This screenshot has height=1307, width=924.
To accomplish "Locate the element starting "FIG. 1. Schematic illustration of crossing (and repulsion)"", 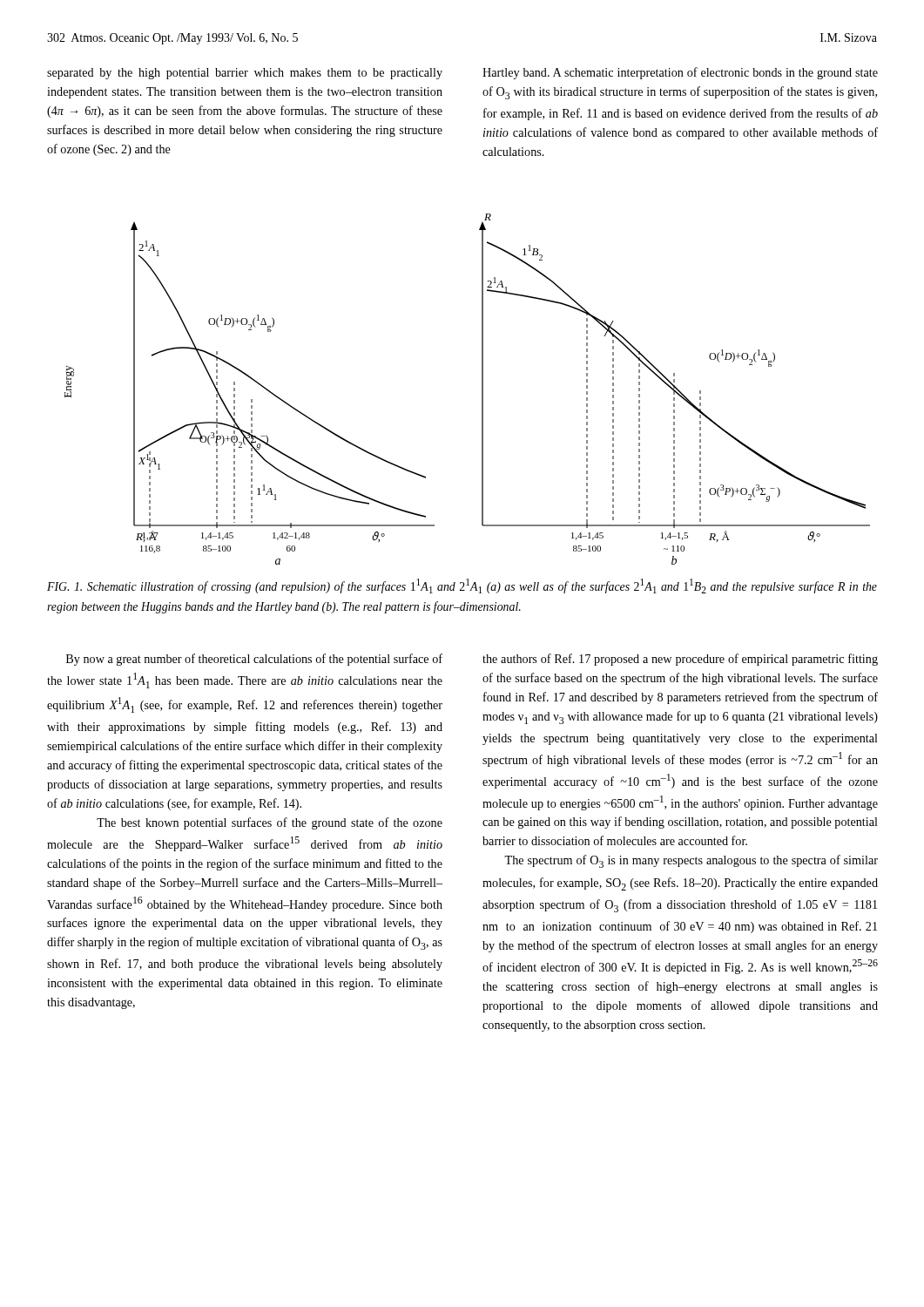I will 462,595.
